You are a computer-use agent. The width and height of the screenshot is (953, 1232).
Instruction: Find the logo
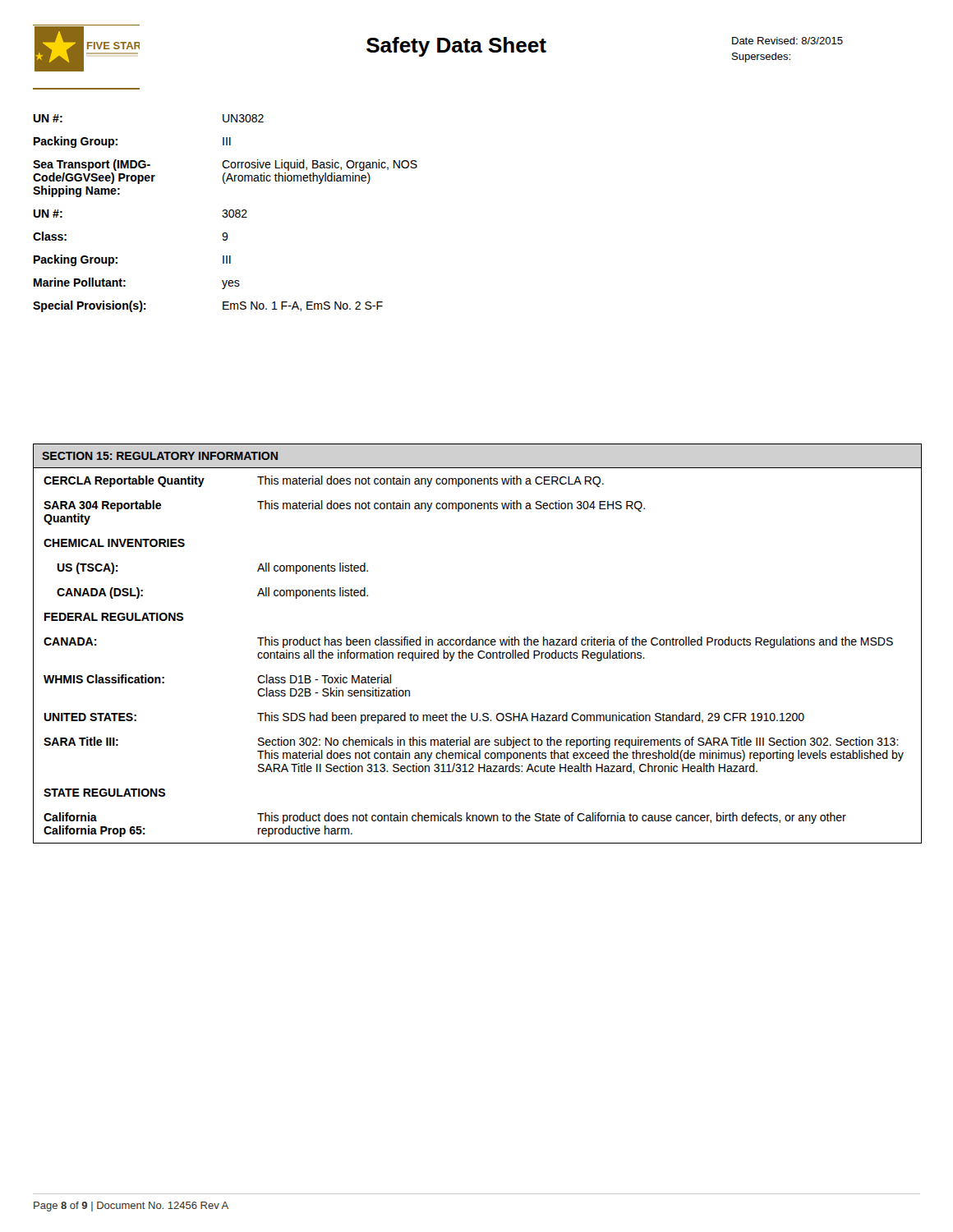(90, 57)
